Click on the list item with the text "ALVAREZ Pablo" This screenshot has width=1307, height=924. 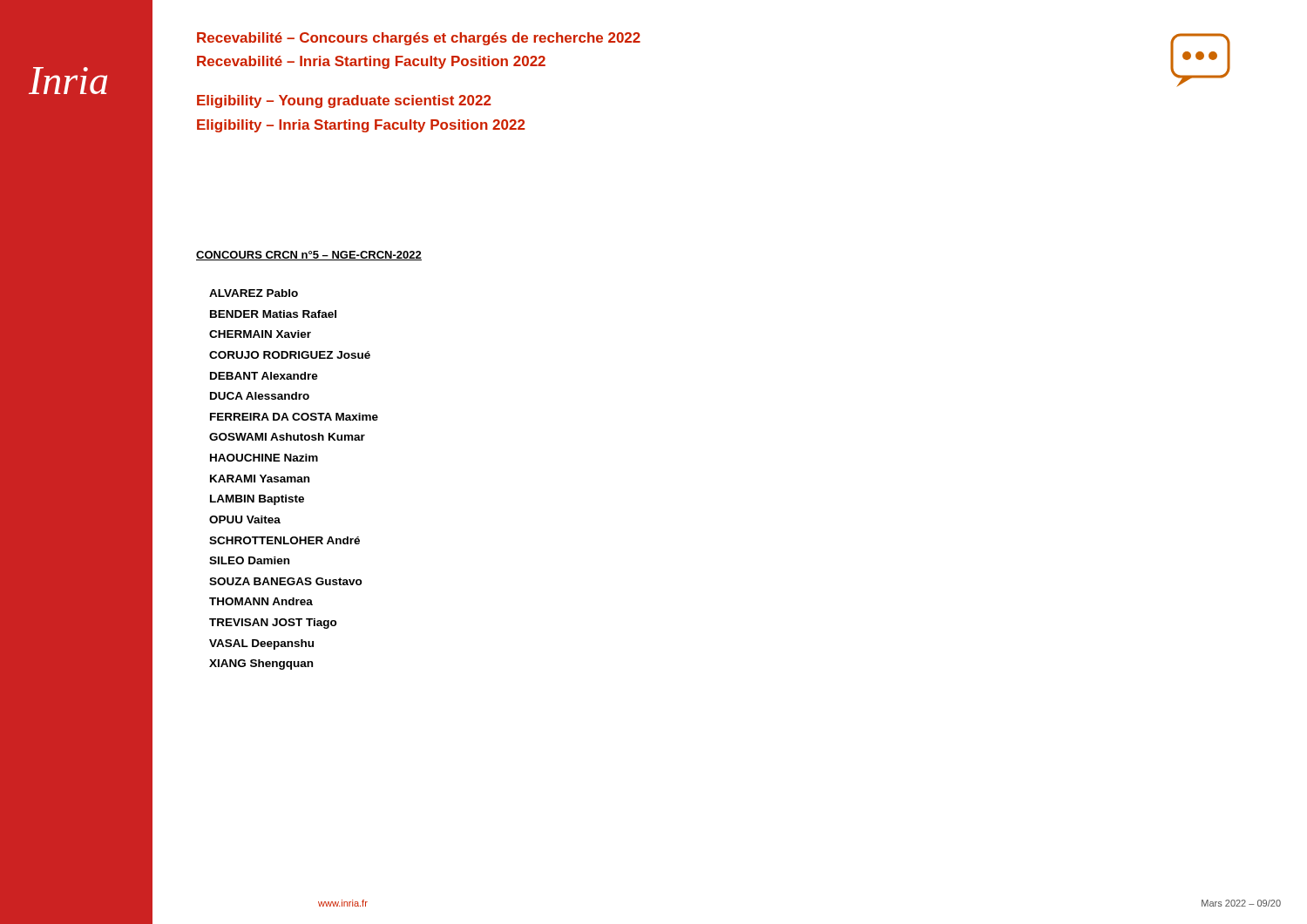[x=254, y=293]
